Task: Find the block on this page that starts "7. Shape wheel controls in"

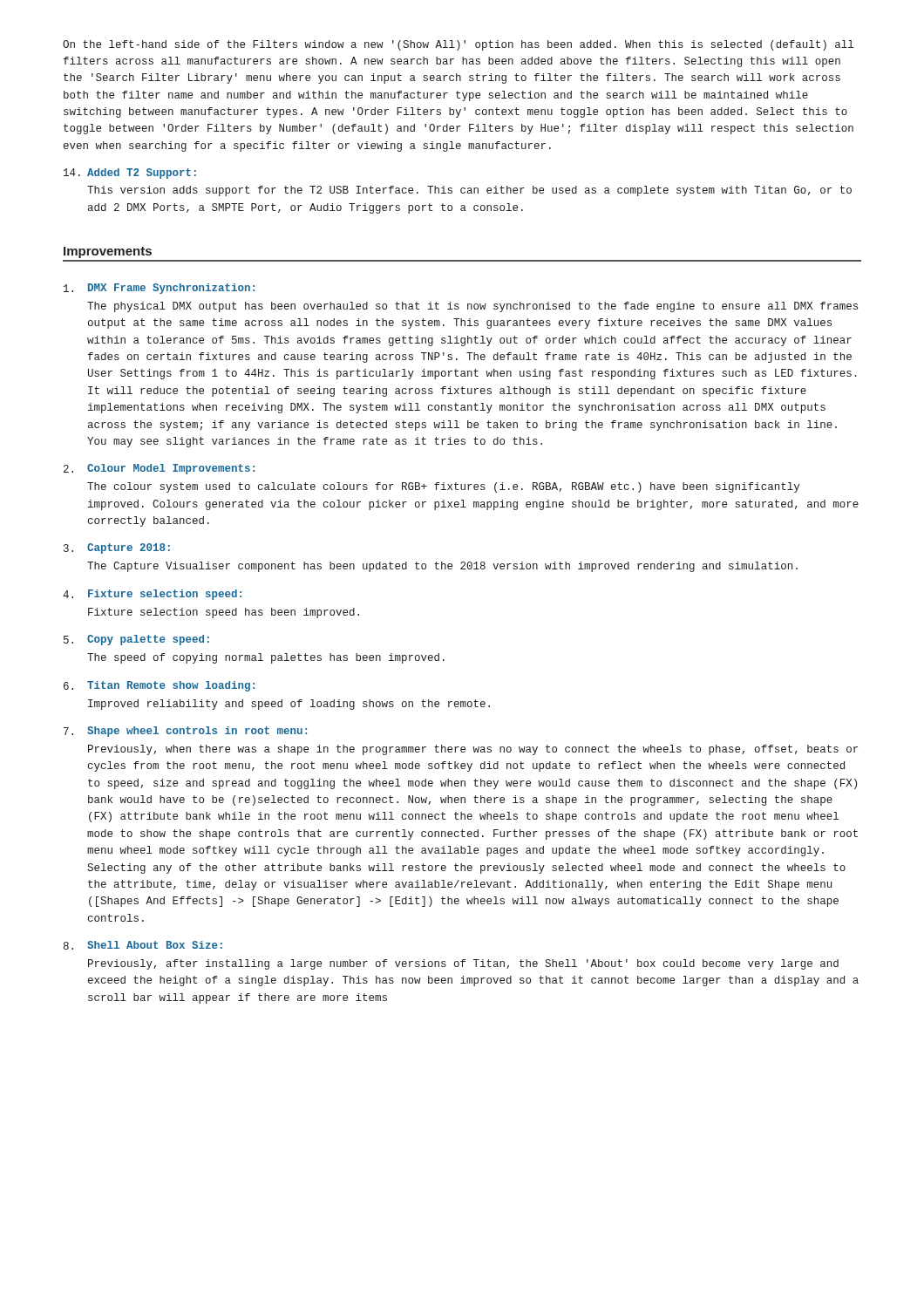Action: (x=462, y=827)
